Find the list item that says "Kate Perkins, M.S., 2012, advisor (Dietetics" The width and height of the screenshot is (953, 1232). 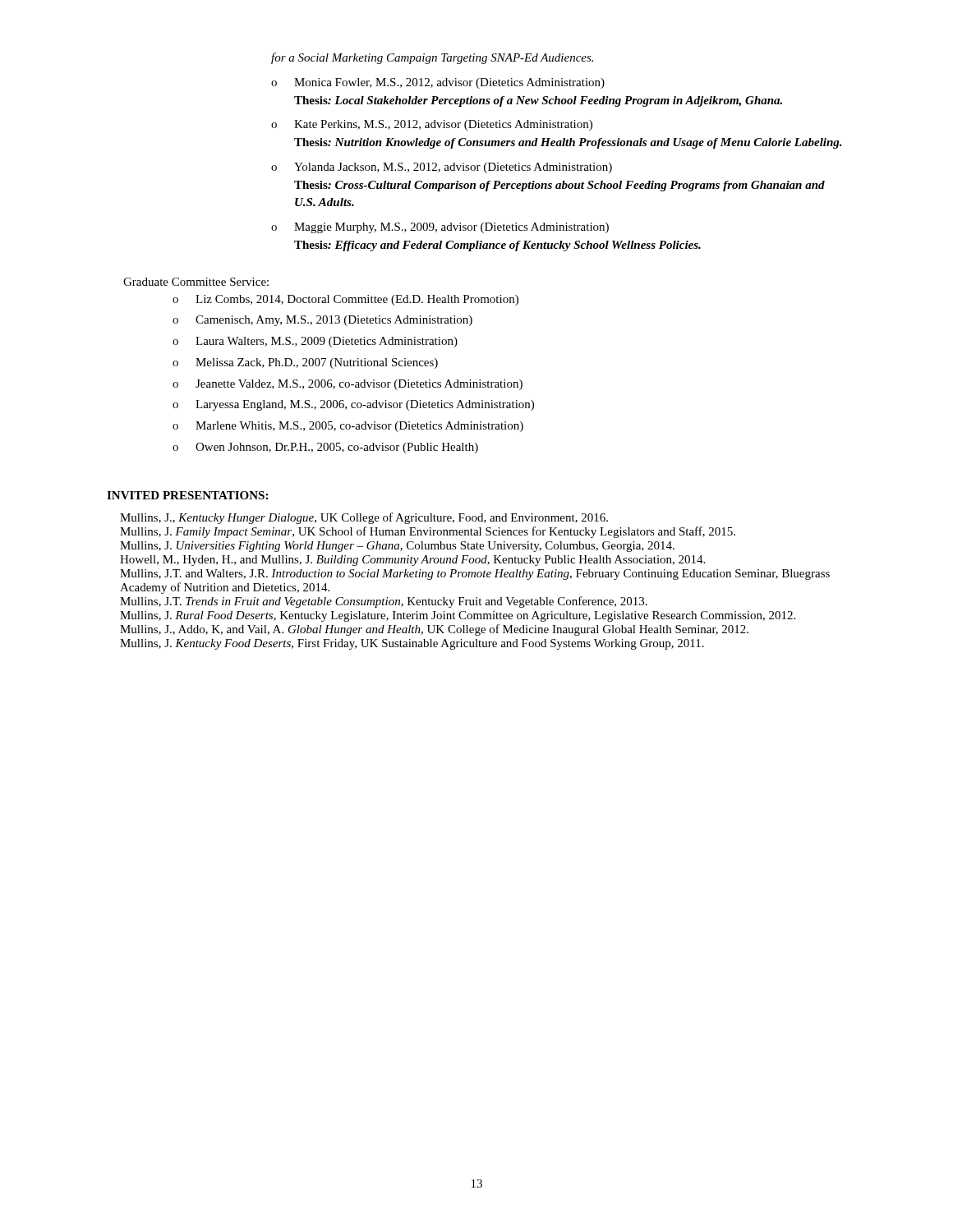click(x=559, y=134)
